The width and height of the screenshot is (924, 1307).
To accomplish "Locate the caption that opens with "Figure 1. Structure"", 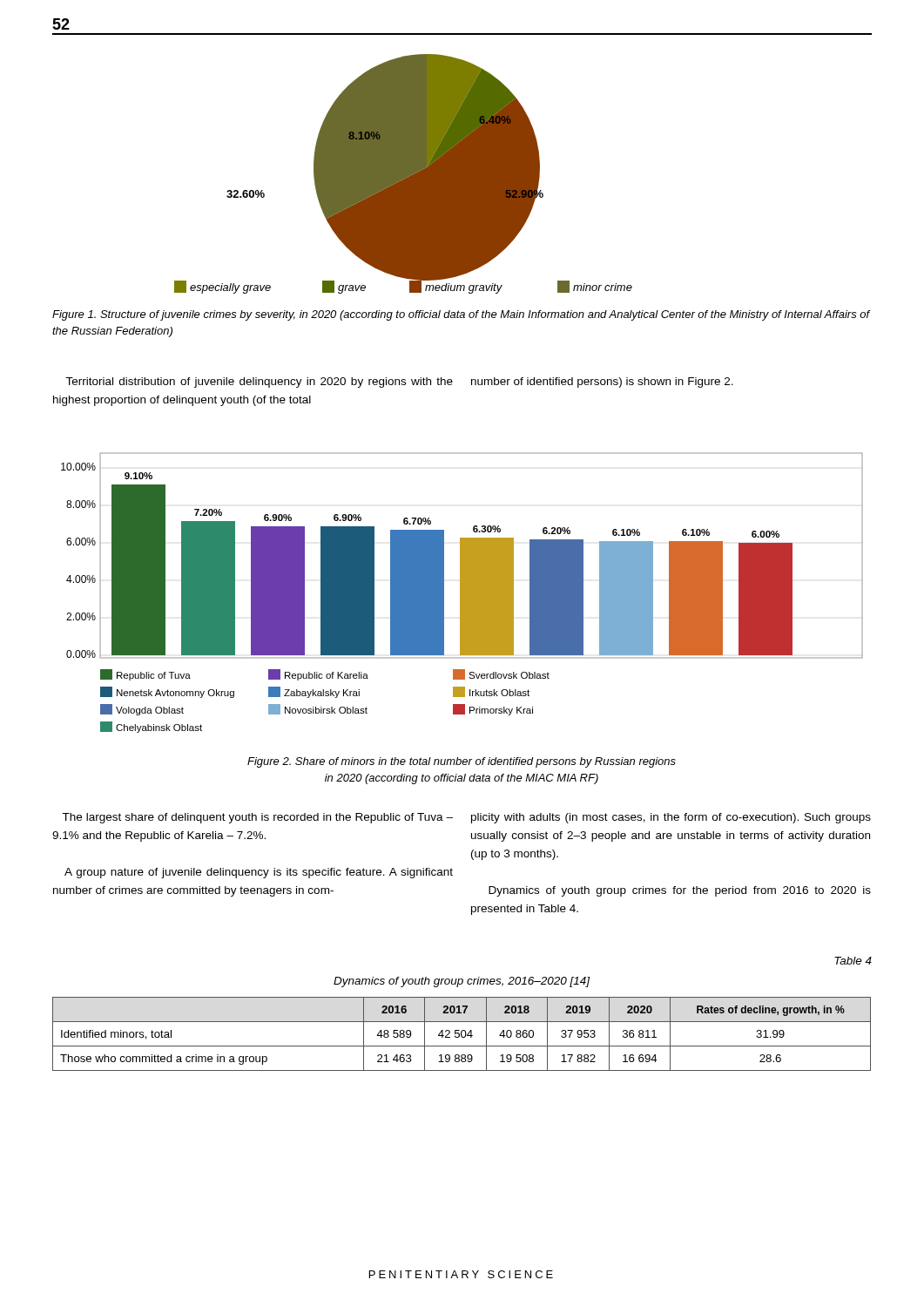I will pos(461,322).
